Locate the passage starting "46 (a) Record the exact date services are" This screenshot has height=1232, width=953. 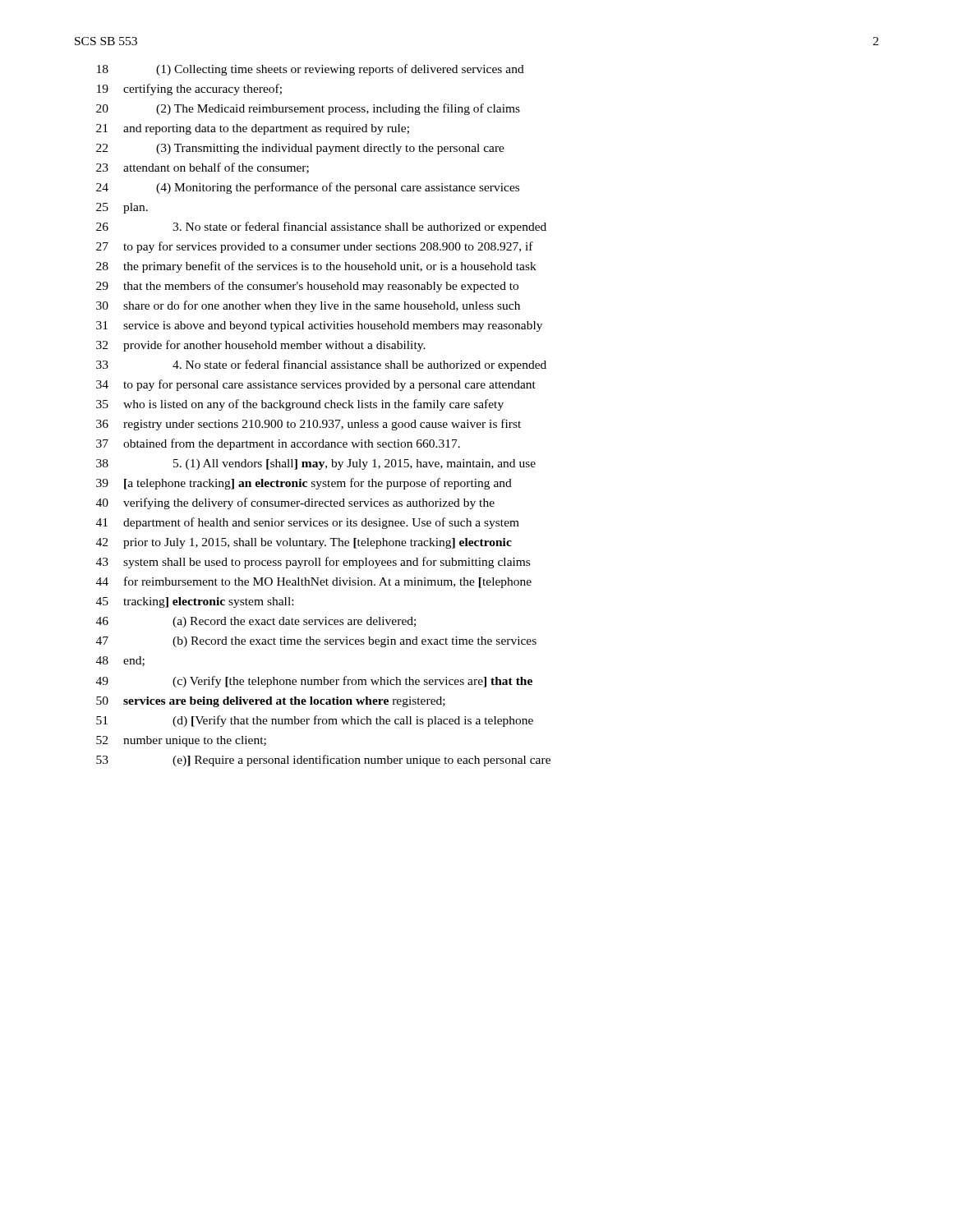click(256, 622)
